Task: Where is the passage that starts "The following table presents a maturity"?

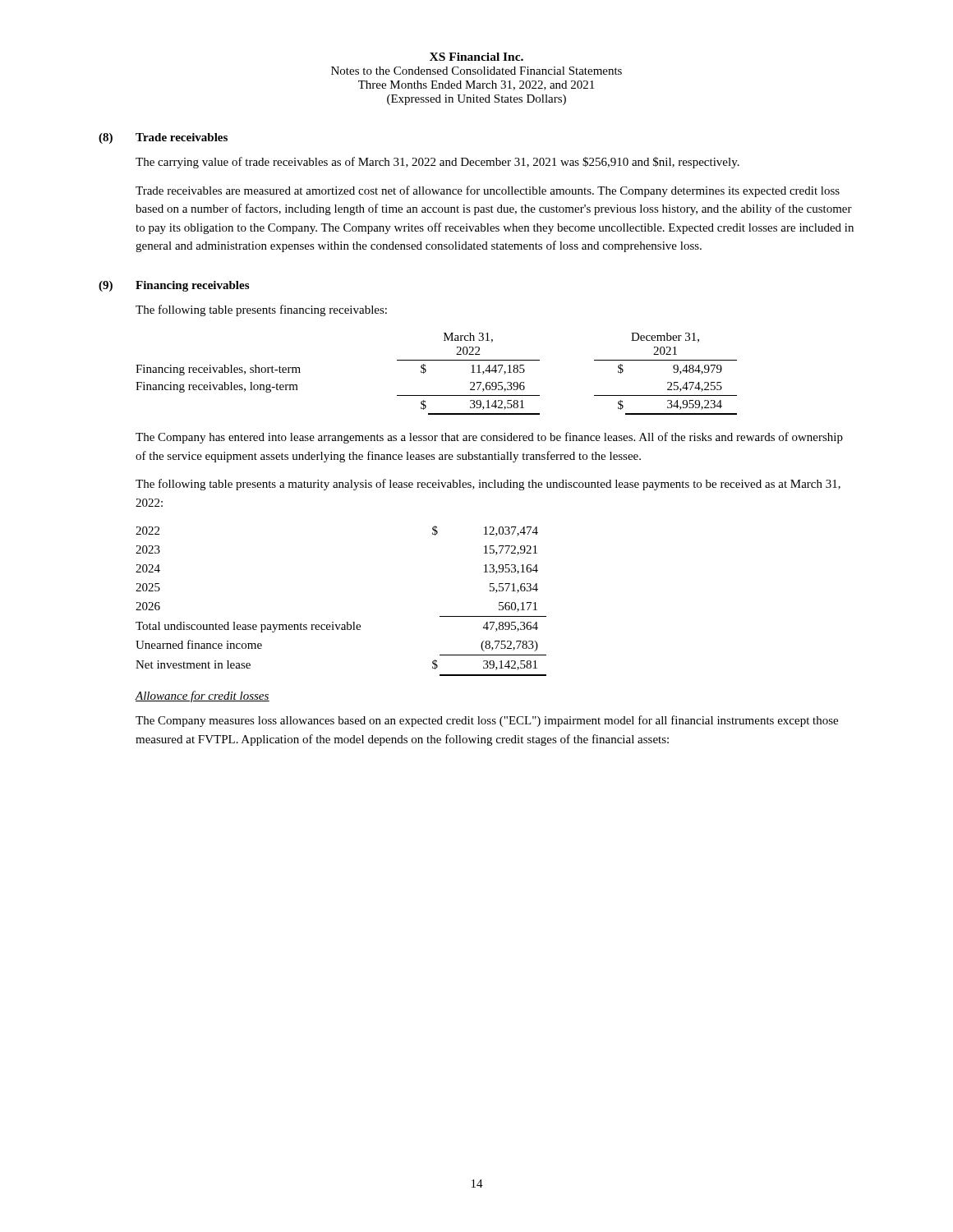Action: pos(488,493)
